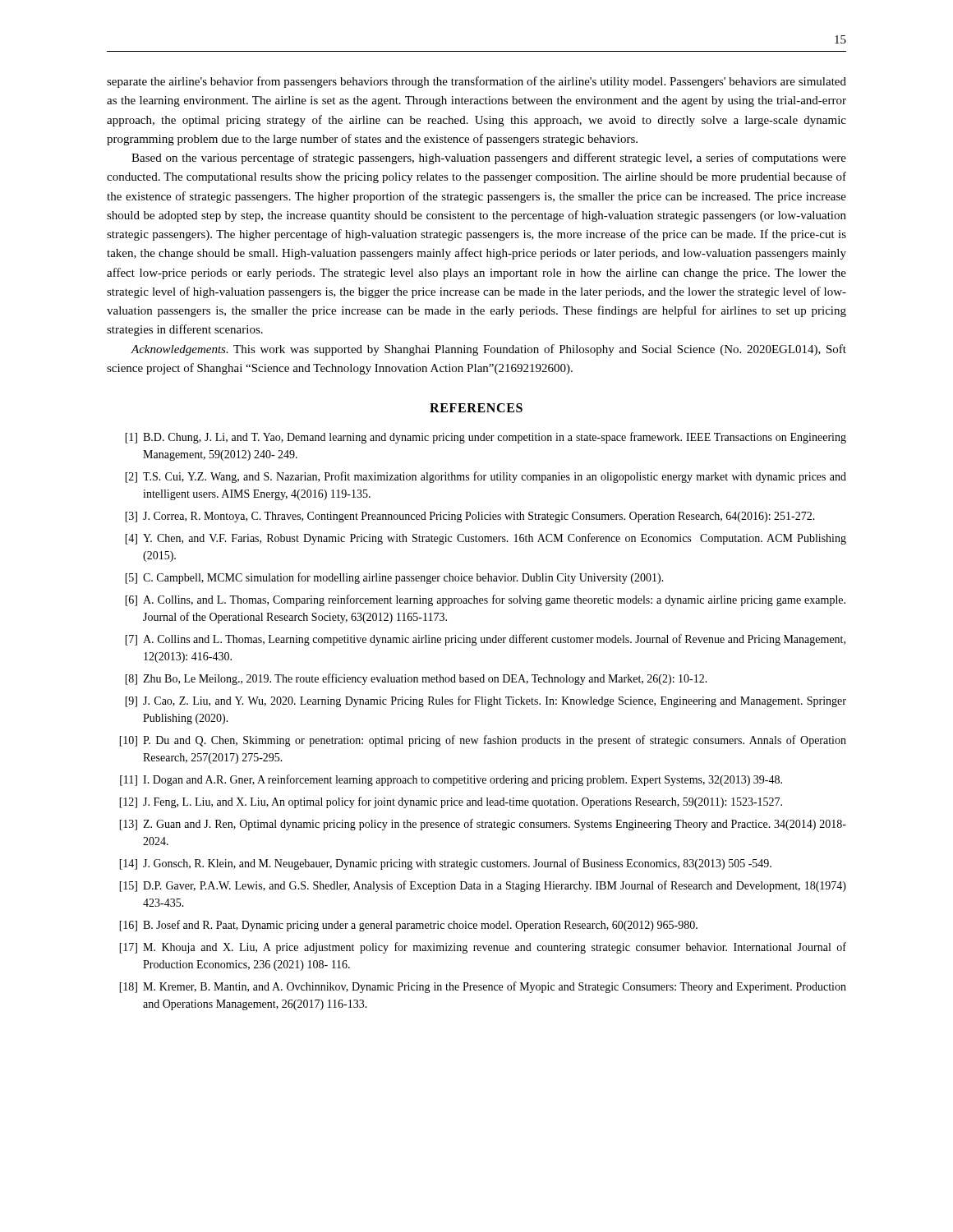Where is the passage that starts "[14] J. Gonsch, R."?

tap(439, 864)
